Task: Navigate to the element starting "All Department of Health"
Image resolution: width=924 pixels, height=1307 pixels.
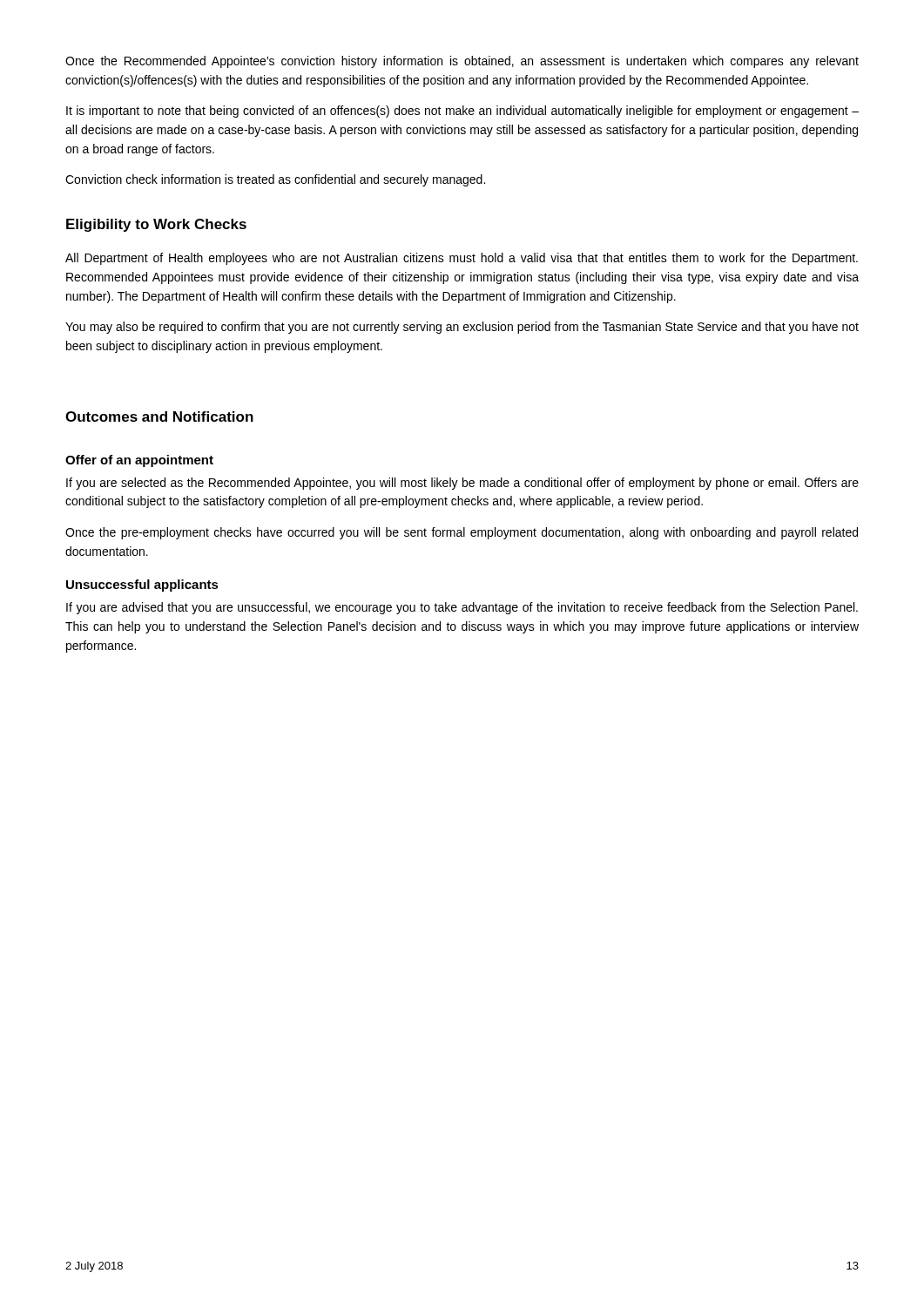Action: 462,277
